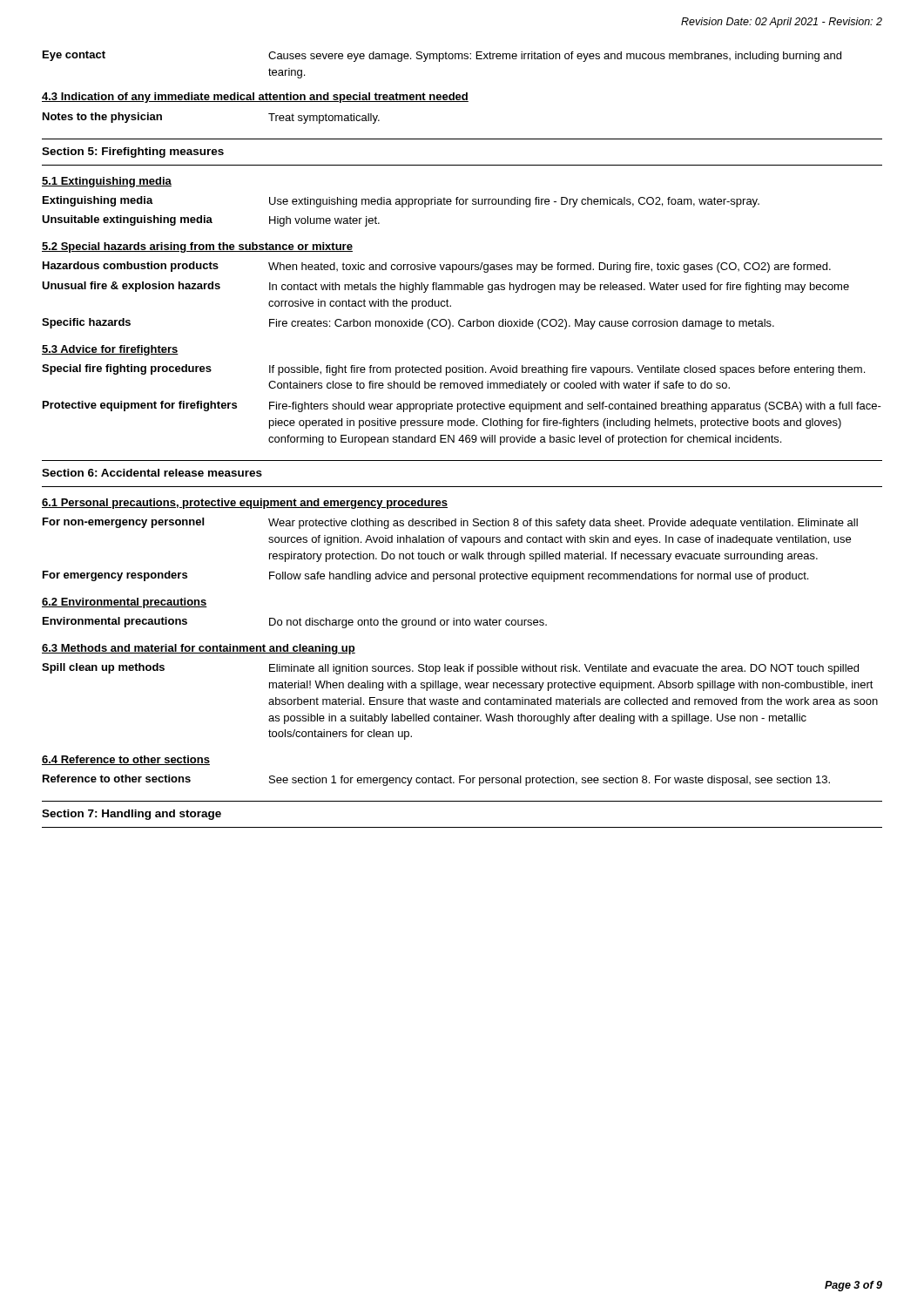Where is the passage that starts "Specific hazards Fire creates: Carbon monoxide (CO)."?
924x1307 pixels.
pyautogui.click(x=462, y=323)
